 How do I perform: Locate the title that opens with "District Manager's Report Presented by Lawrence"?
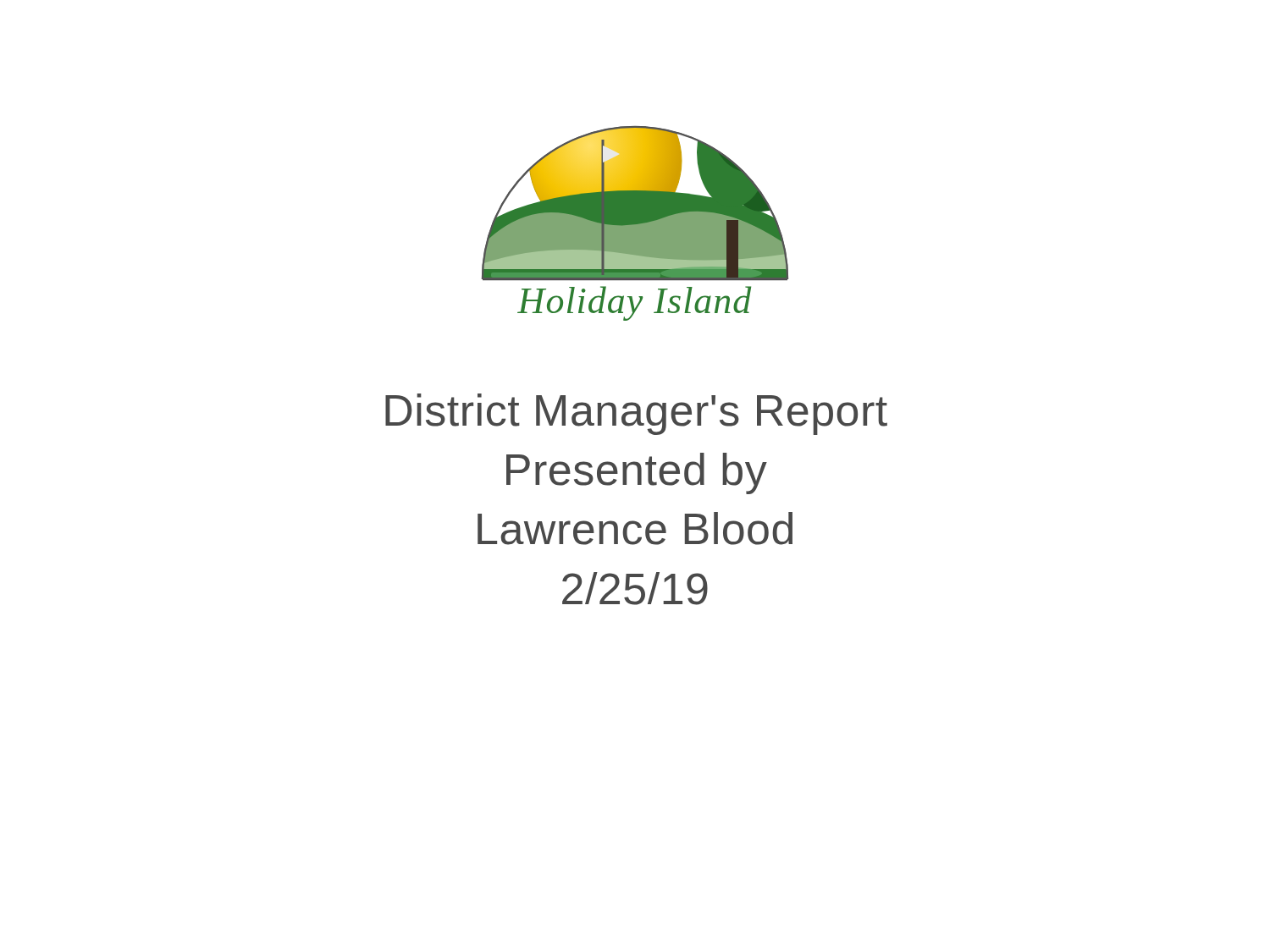point(635,500)
